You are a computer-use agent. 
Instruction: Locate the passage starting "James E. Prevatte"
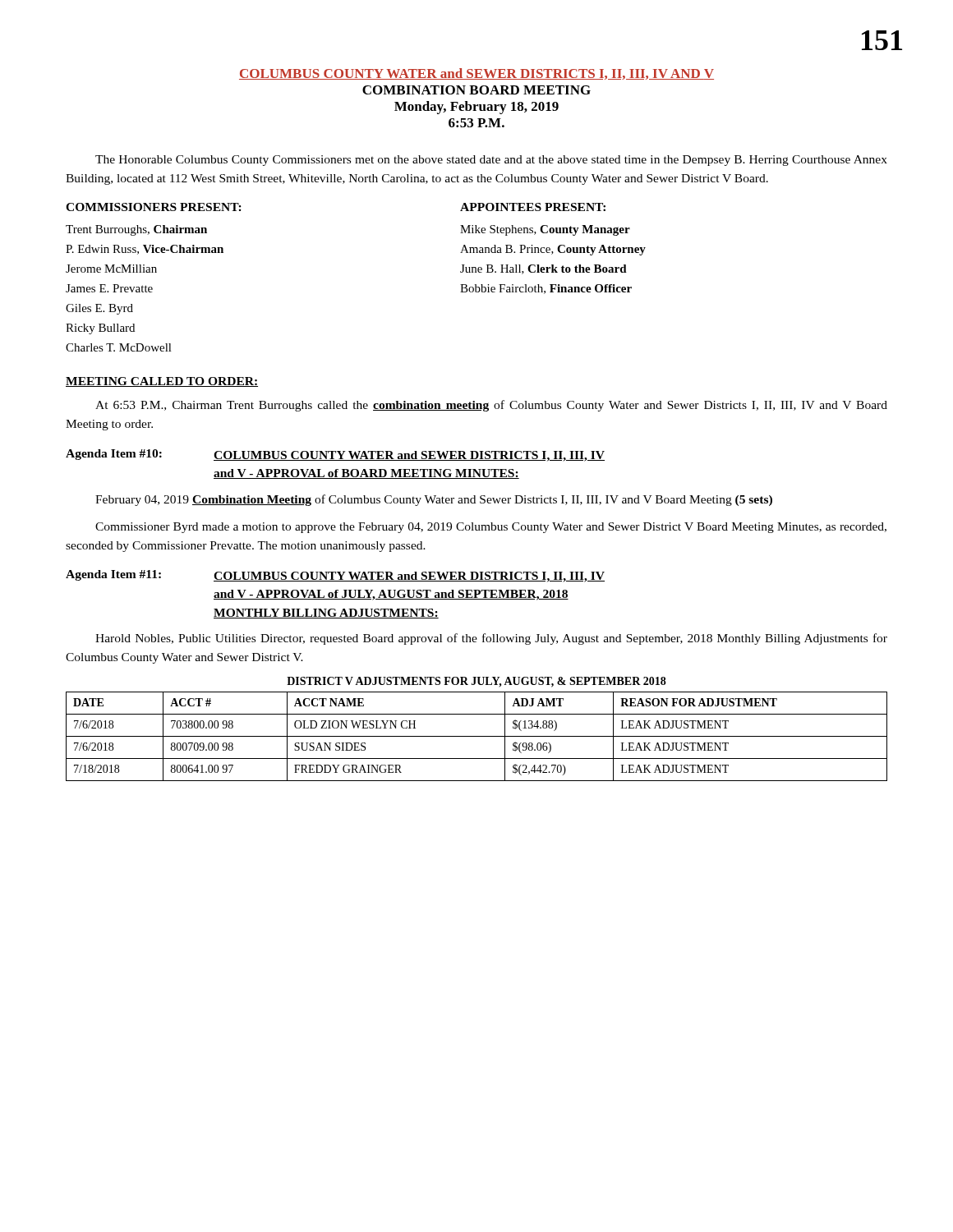tap(109, 288)
